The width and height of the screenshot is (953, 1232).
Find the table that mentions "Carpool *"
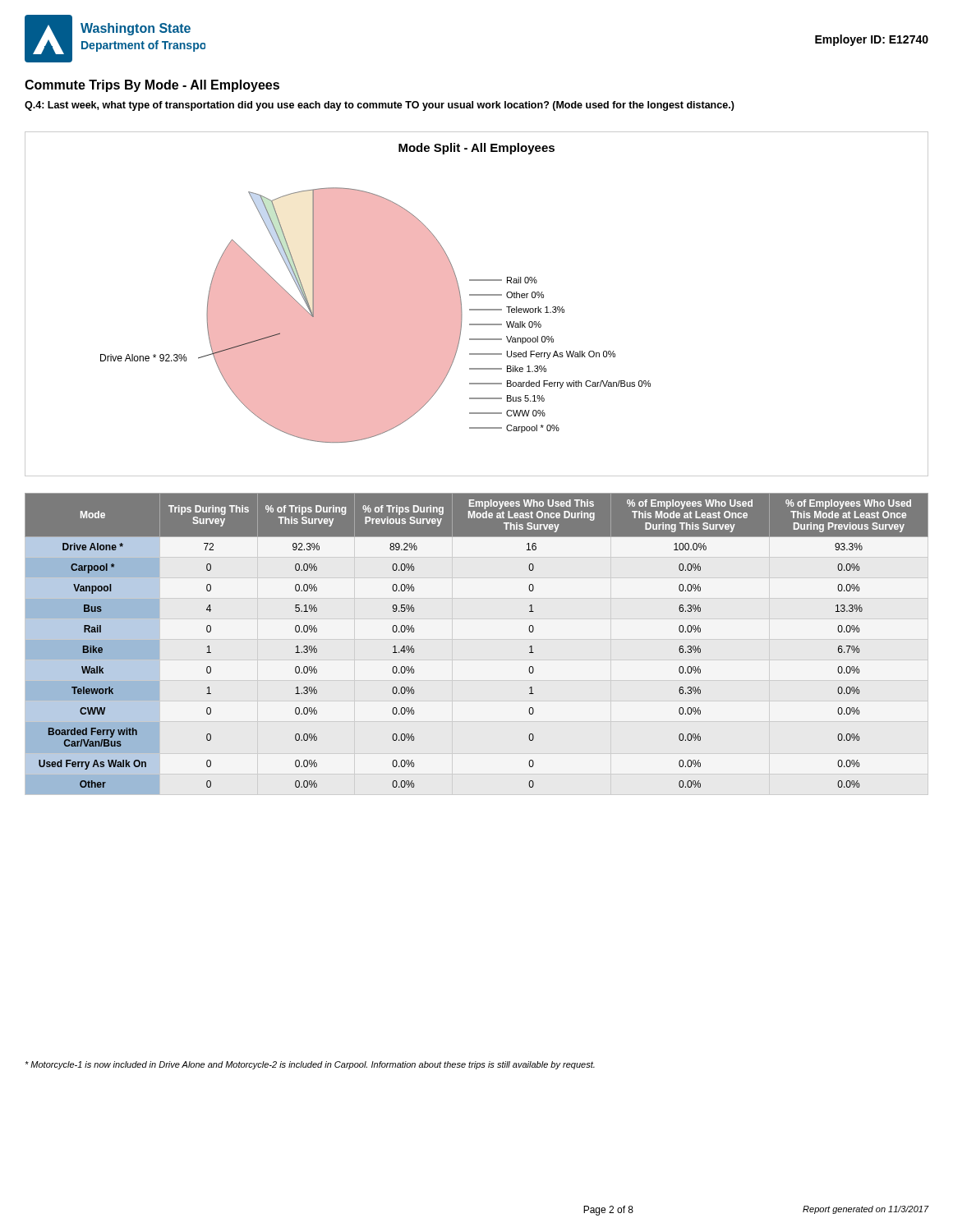tap(476, 644)
